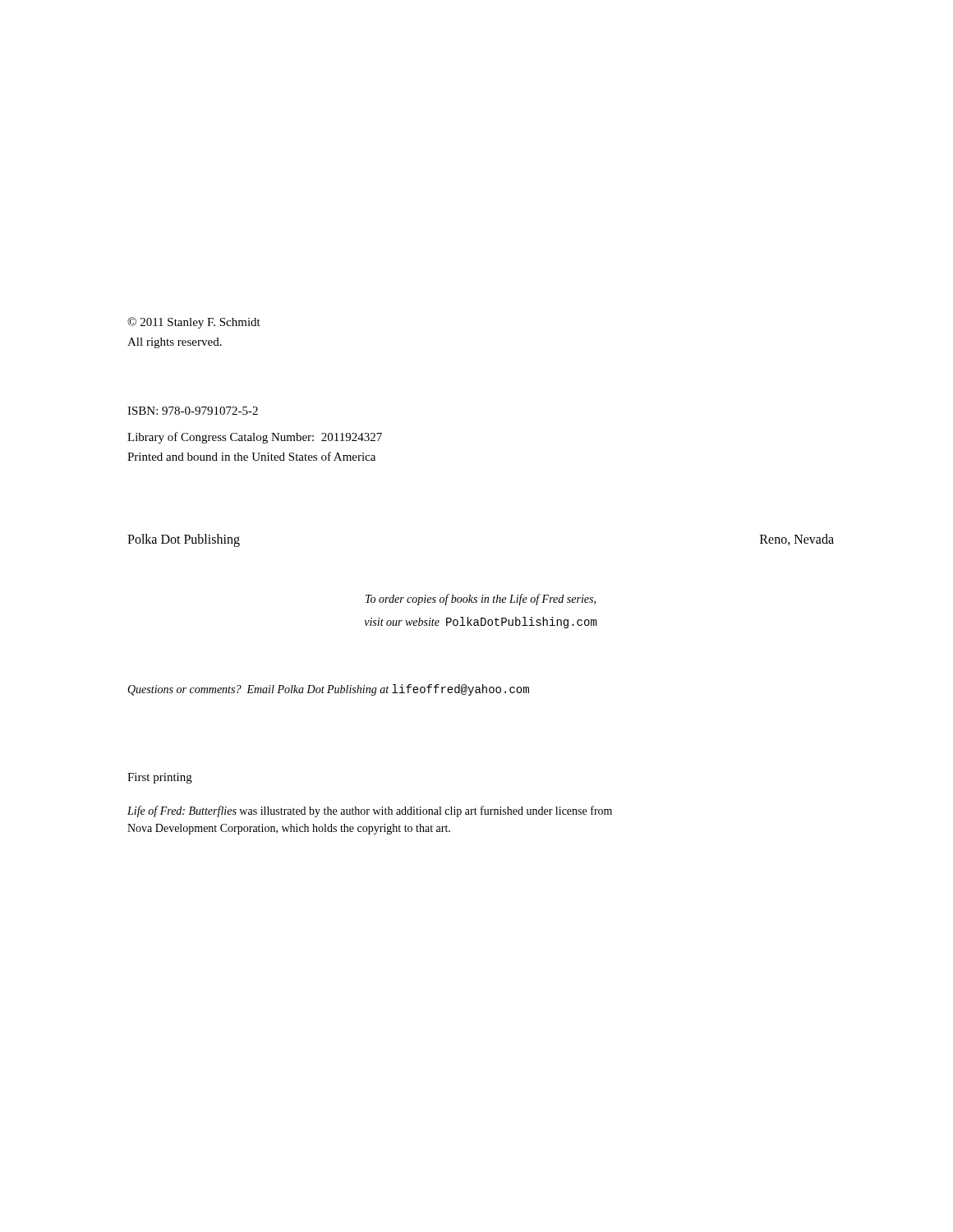
Task: Point to the text starting "First printing"
Action: pyautogui.click(x=160, y=777)
